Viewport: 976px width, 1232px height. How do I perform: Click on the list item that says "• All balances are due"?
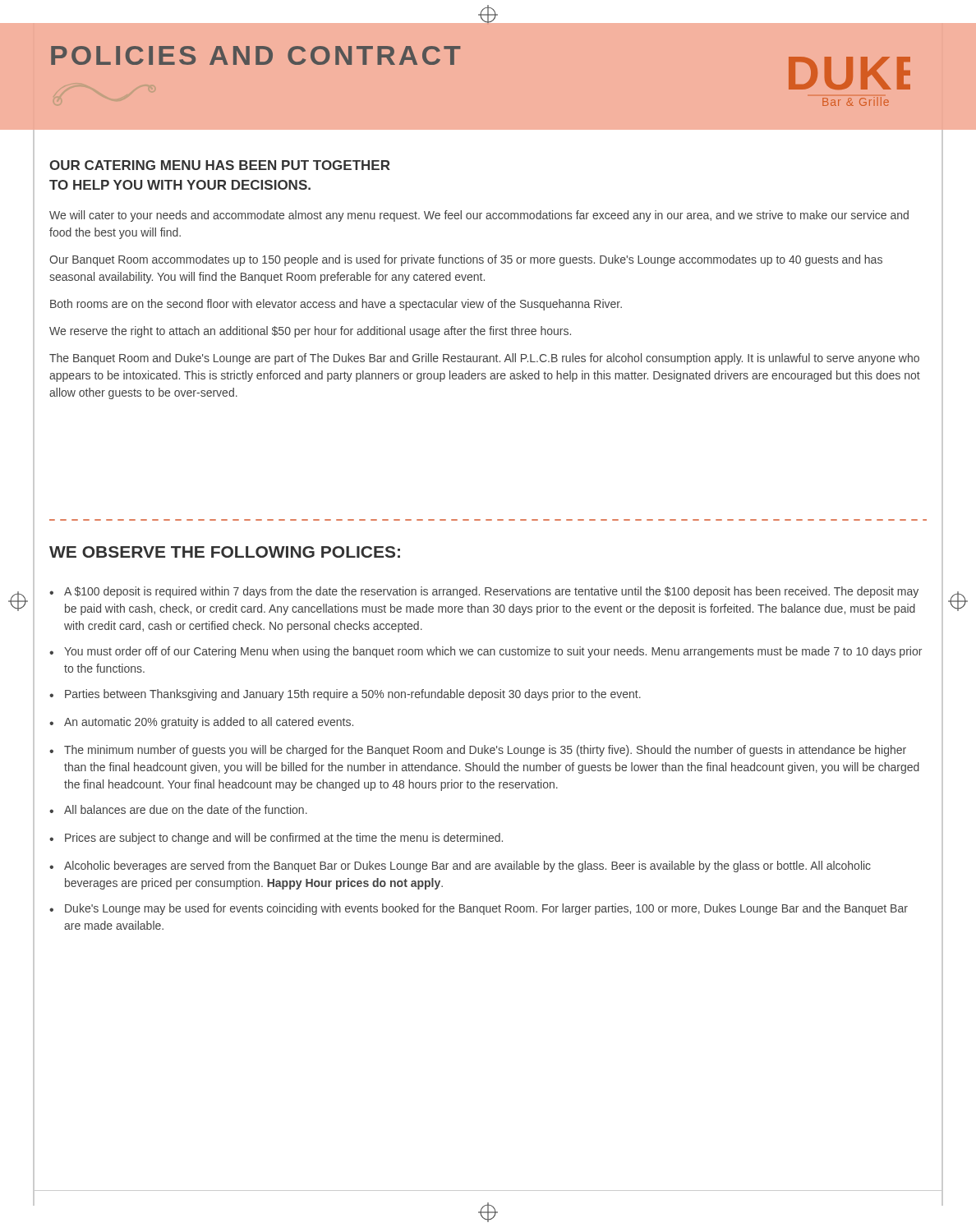(x=178, y=809)
